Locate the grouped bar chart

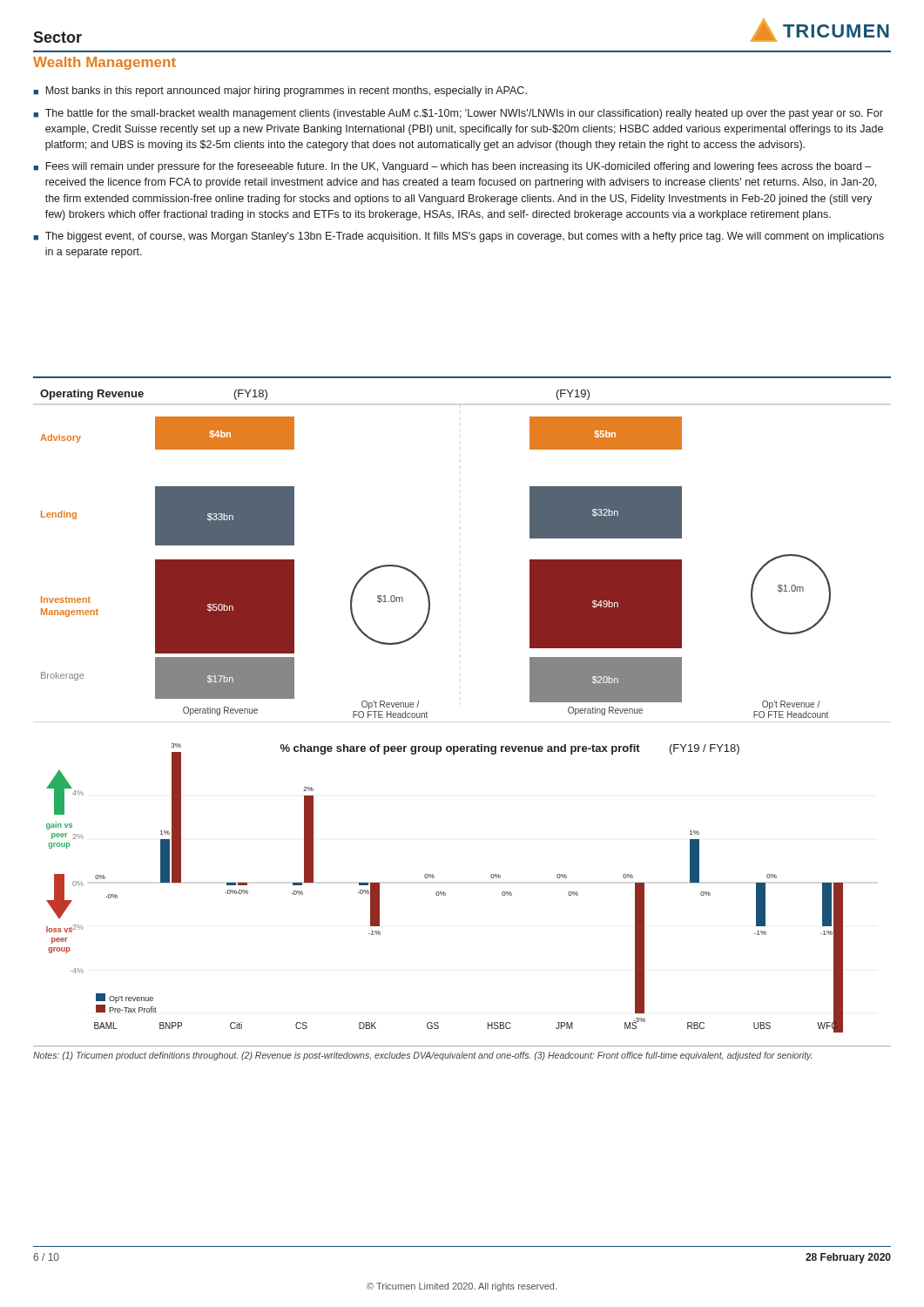coord(462,886)
